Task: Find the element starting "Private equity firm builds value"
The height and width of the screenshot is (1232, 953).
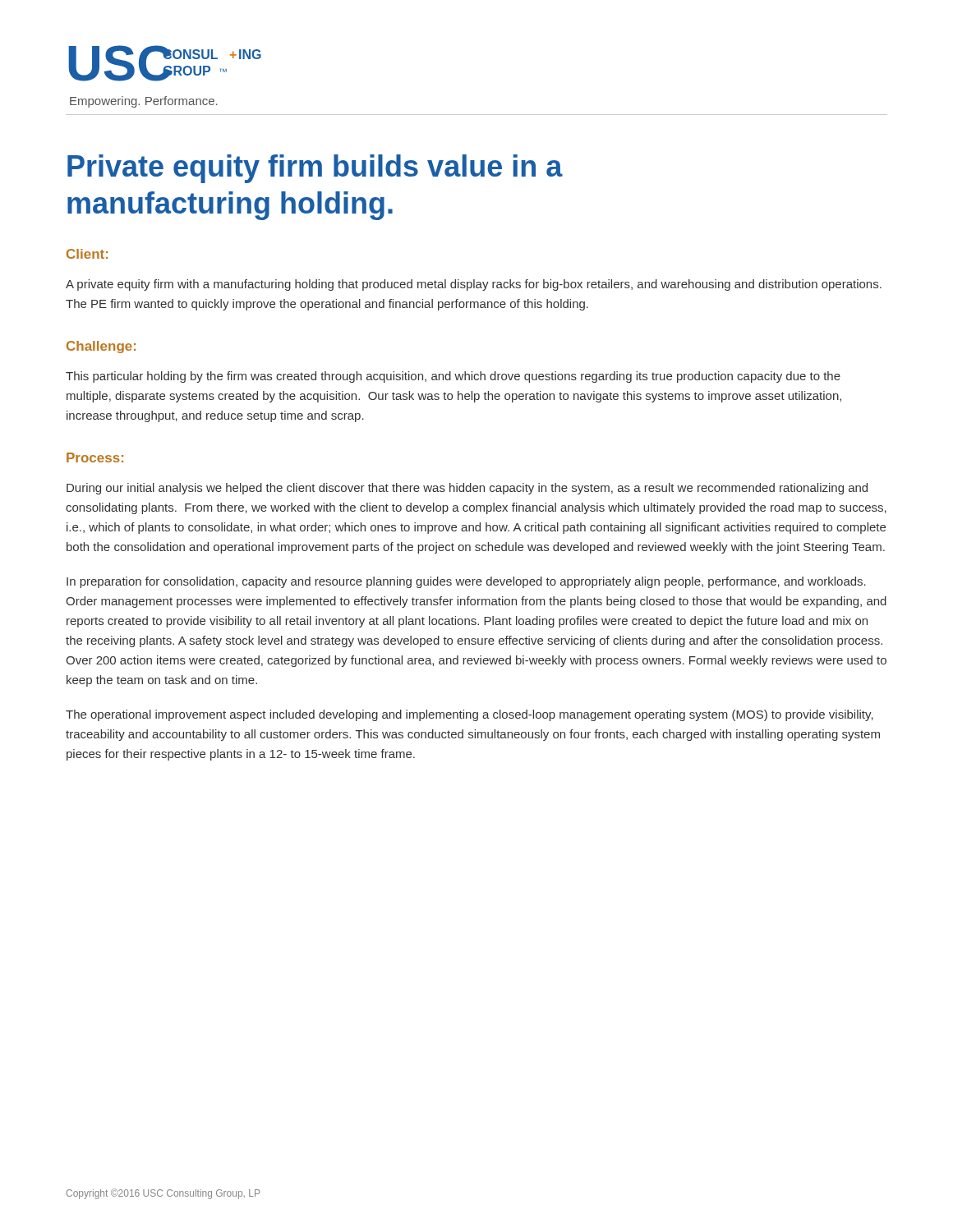Action: 314,185
